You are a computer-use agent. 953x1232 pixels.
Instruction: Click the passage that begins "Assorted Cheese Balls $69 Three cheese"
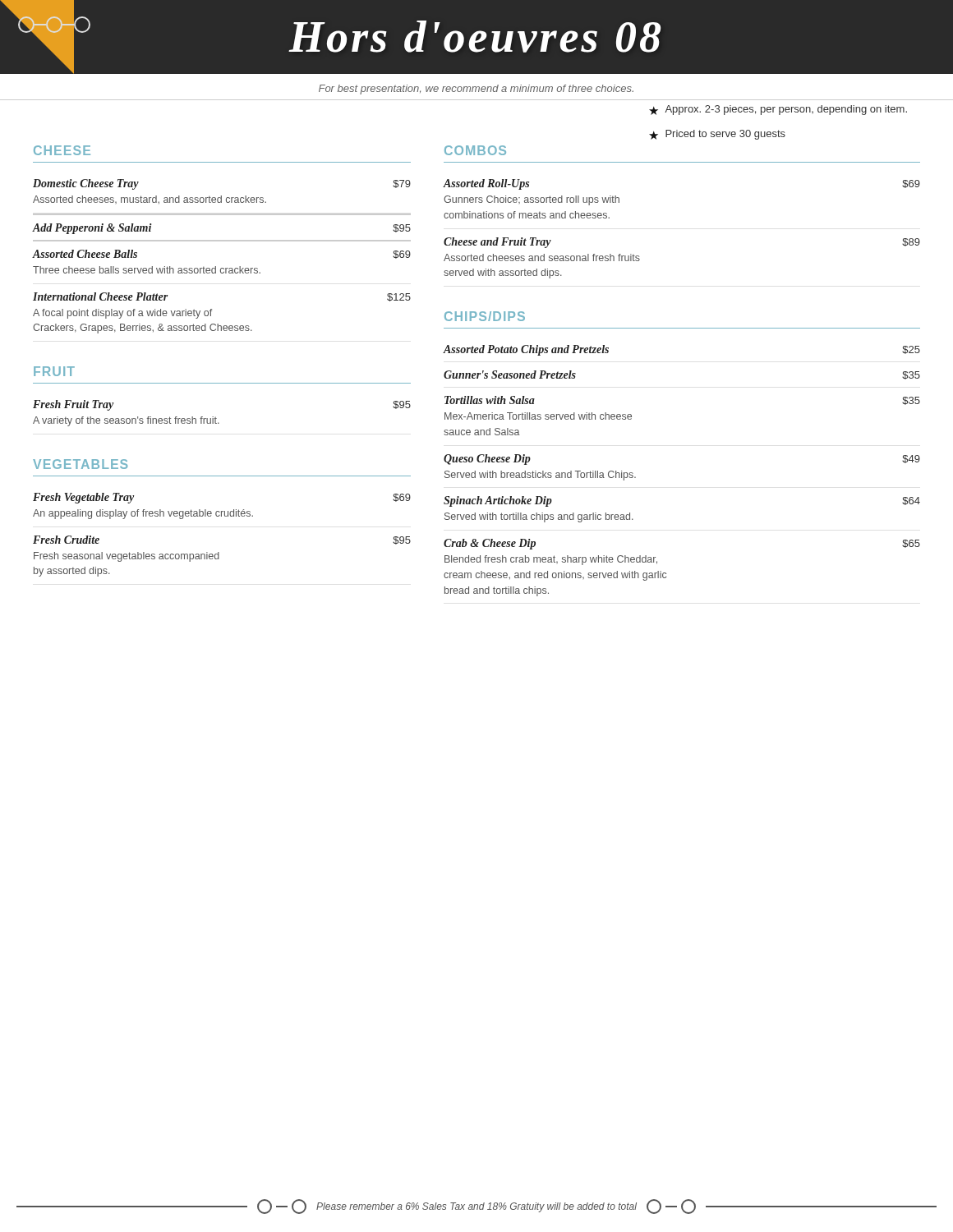222,263
